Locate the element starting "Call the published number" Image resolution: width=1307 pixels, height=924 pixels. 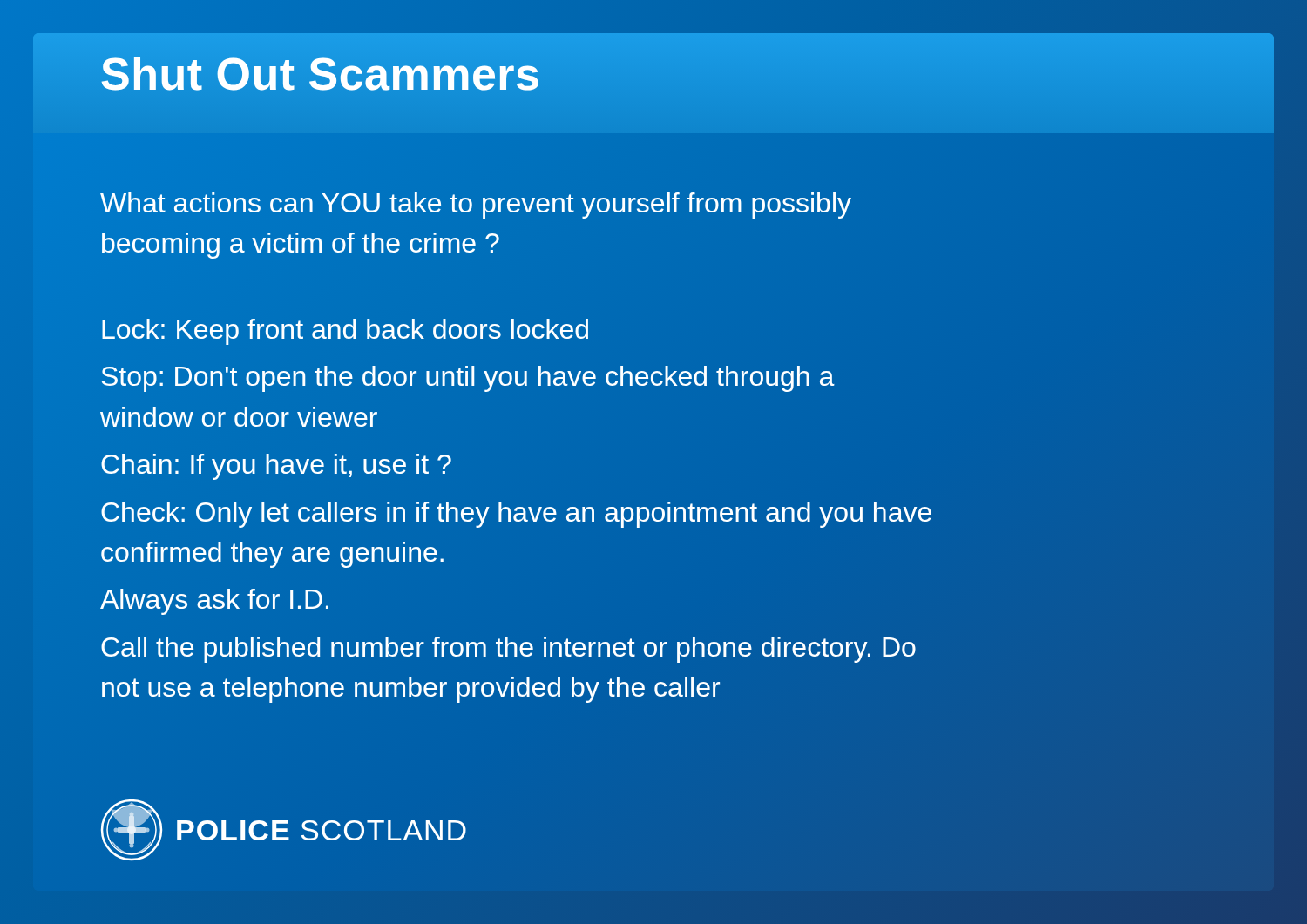click(508, 667)
